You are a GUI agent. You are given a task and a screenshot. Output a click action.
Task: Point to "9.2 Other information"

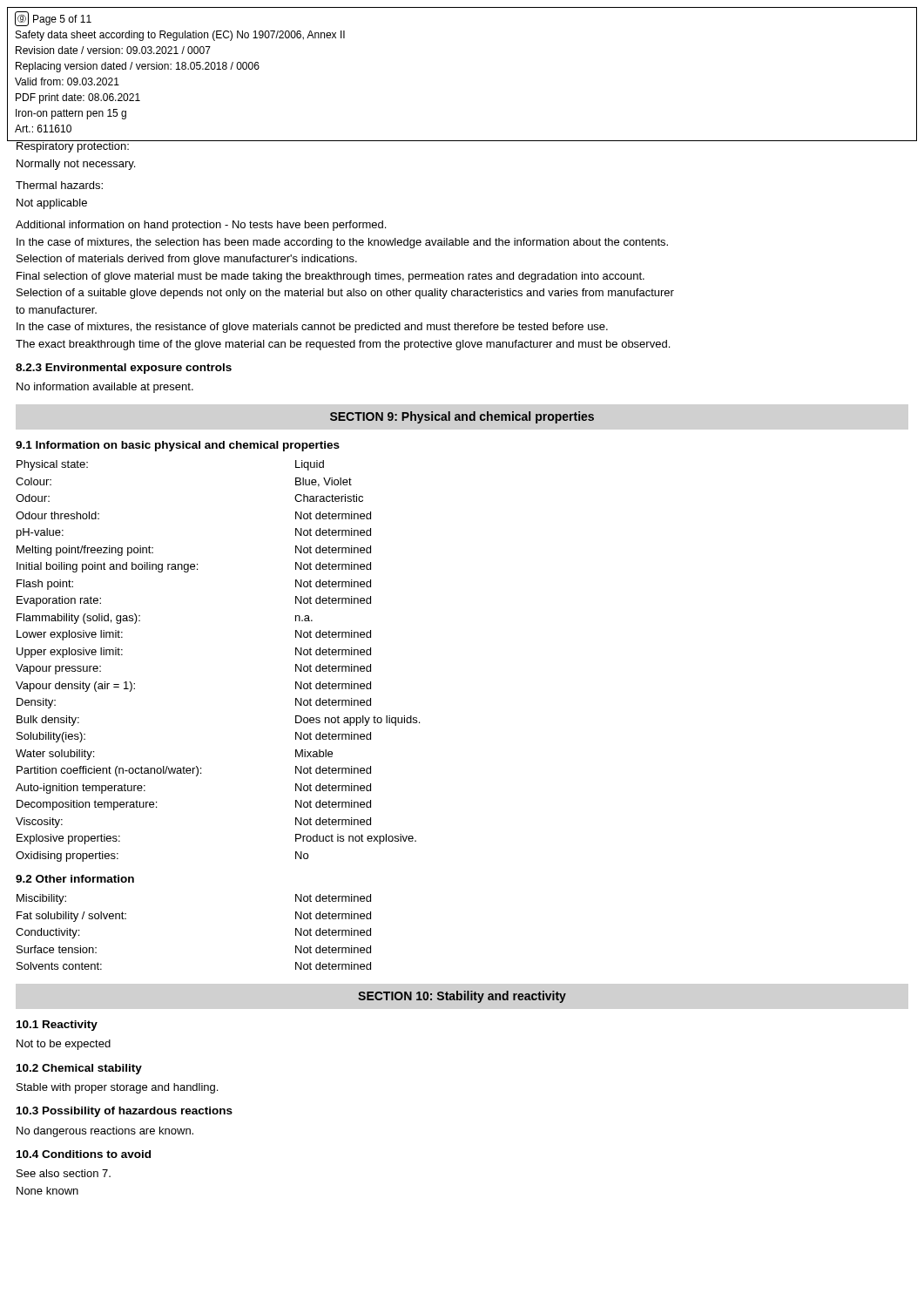(x=75, y=879)
